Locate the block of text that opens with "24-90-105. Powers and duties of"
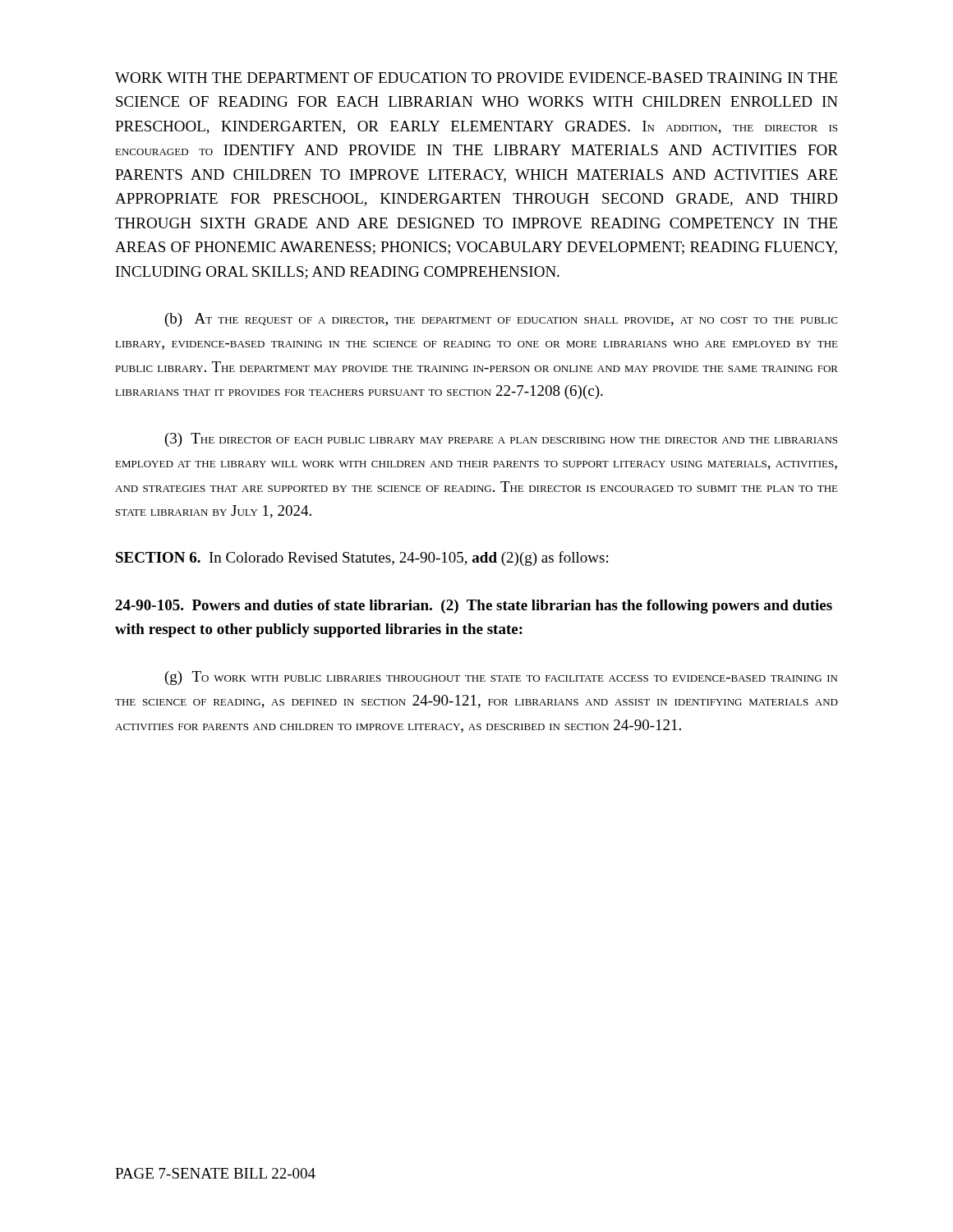Screen dimensions: 1232x953 click(476, 617)
